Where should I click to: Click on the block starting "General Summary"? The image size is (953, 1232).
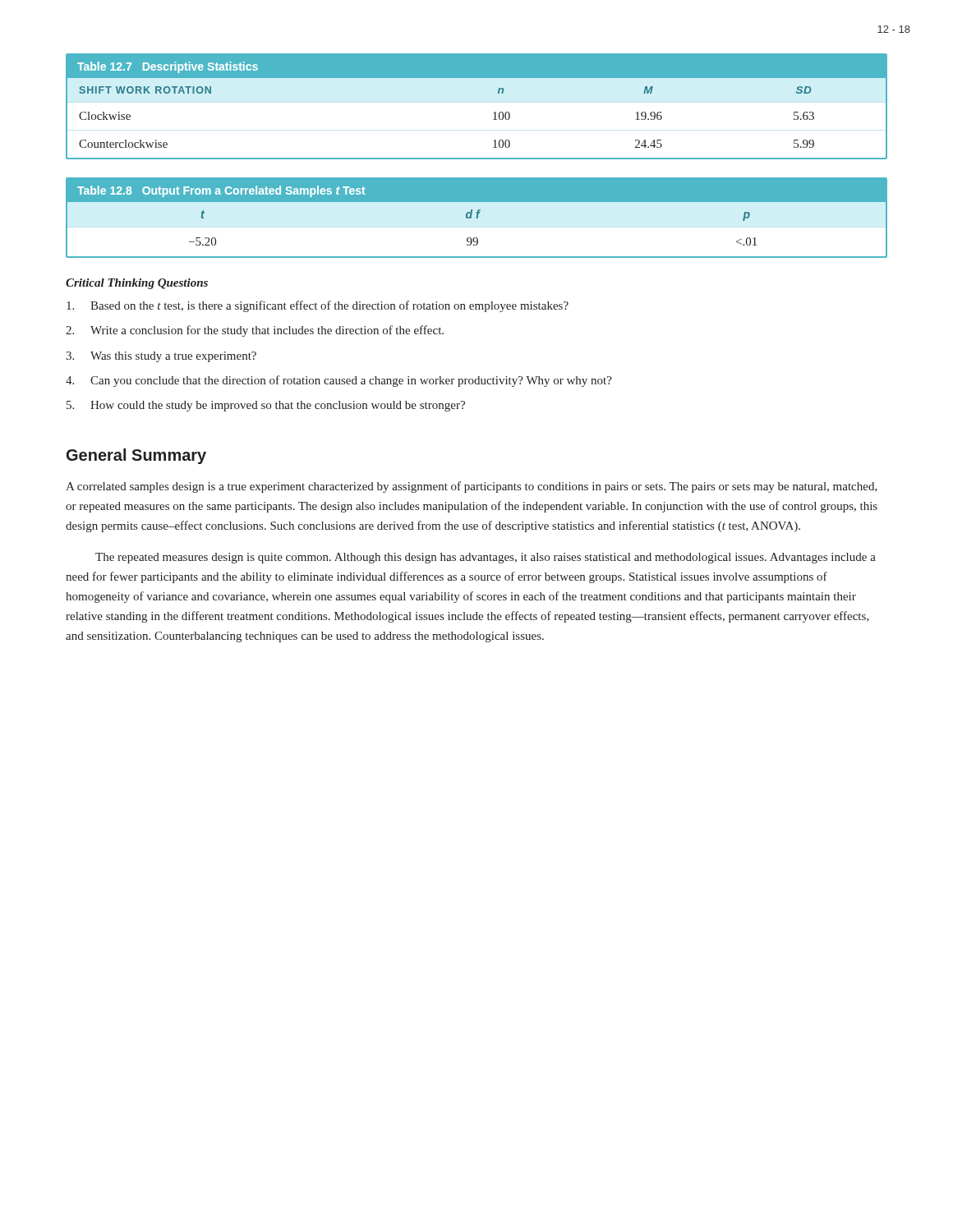point(136,455)
